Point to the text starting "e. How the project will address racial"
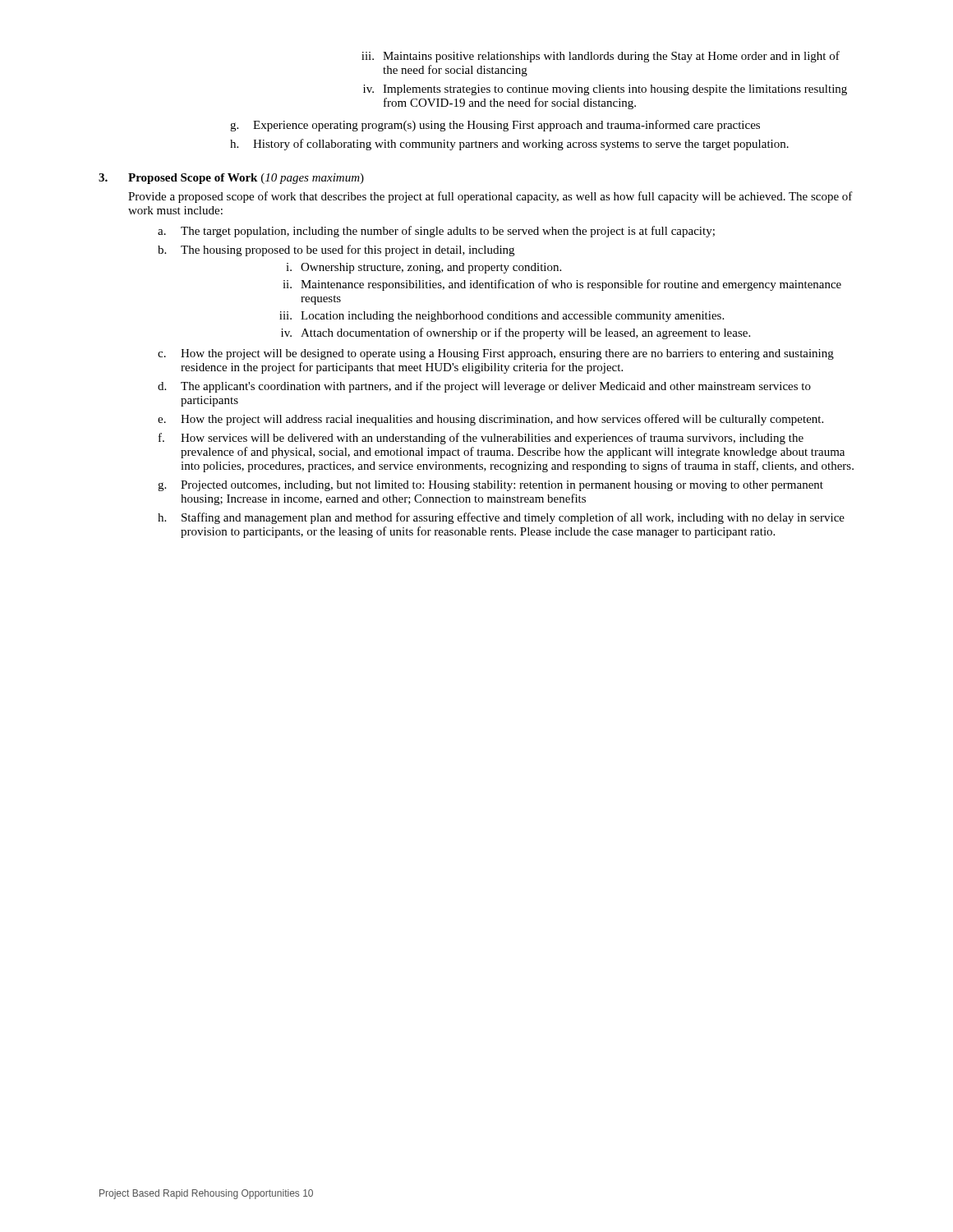The image size is (953, 1232). click(491, 419)
